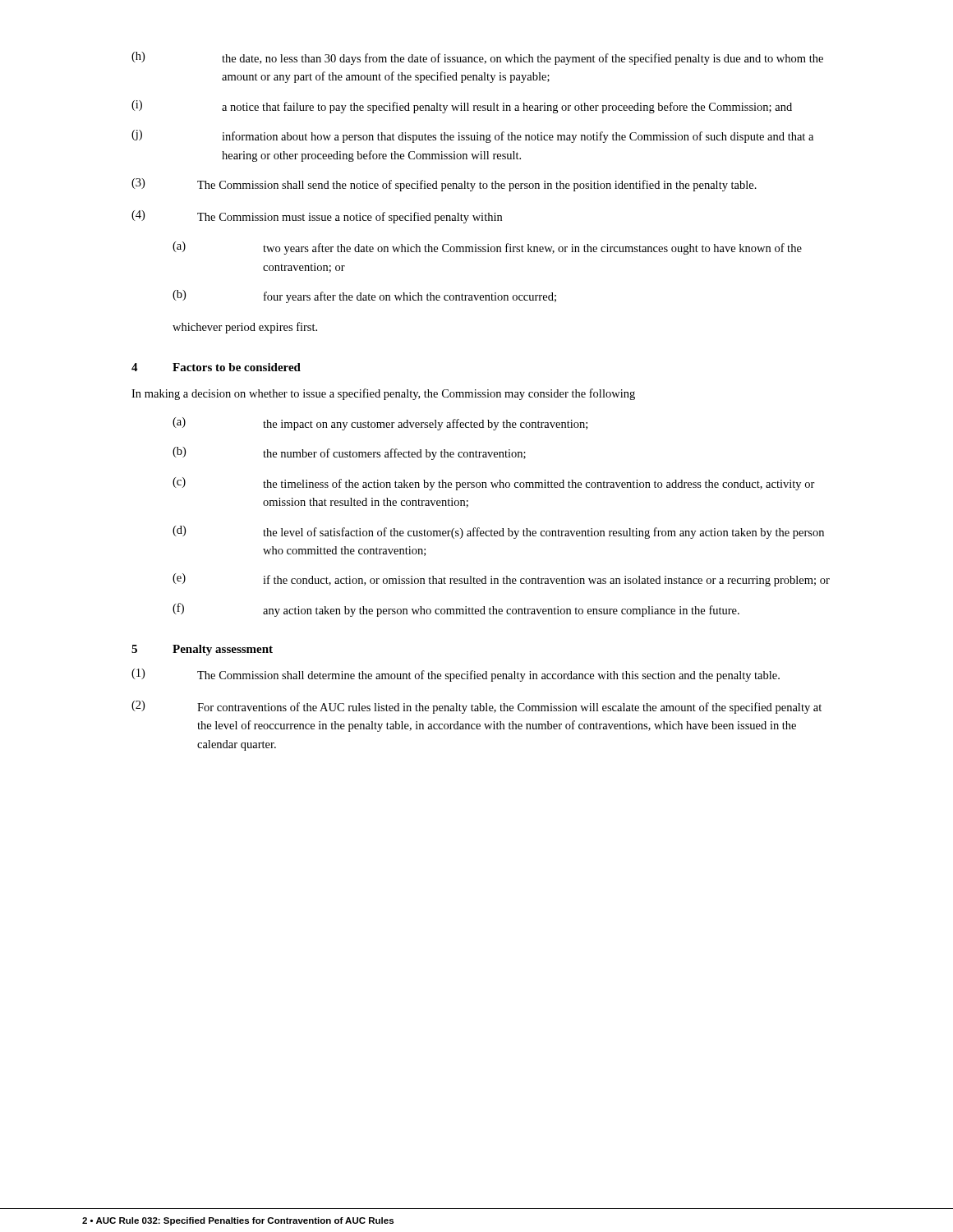Click on the section header that reads "4 Factors to be considered"

tap(216, 368)
